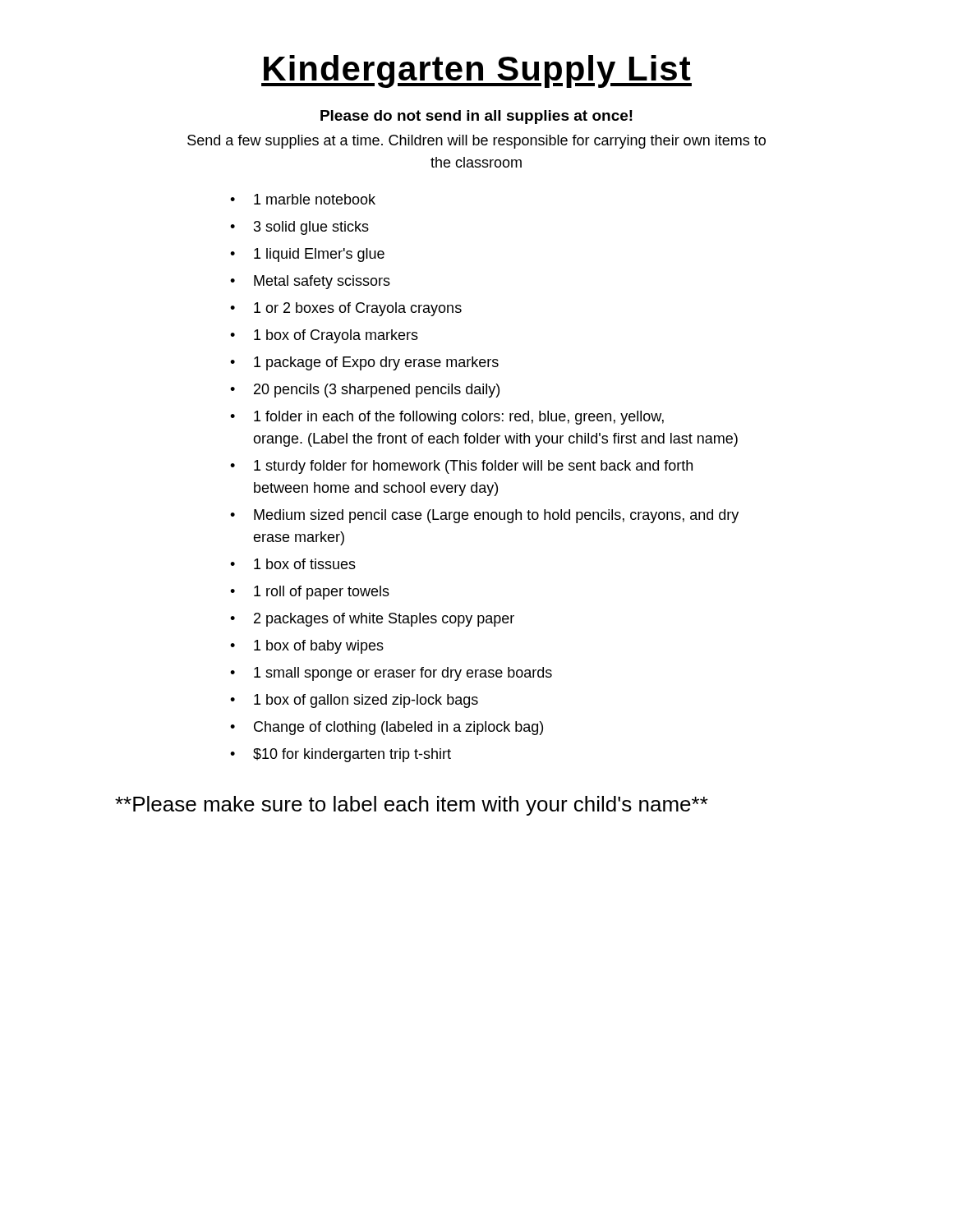Find the list item that says "• $10 for"
953x1232 pixels.
coord(341,755)
